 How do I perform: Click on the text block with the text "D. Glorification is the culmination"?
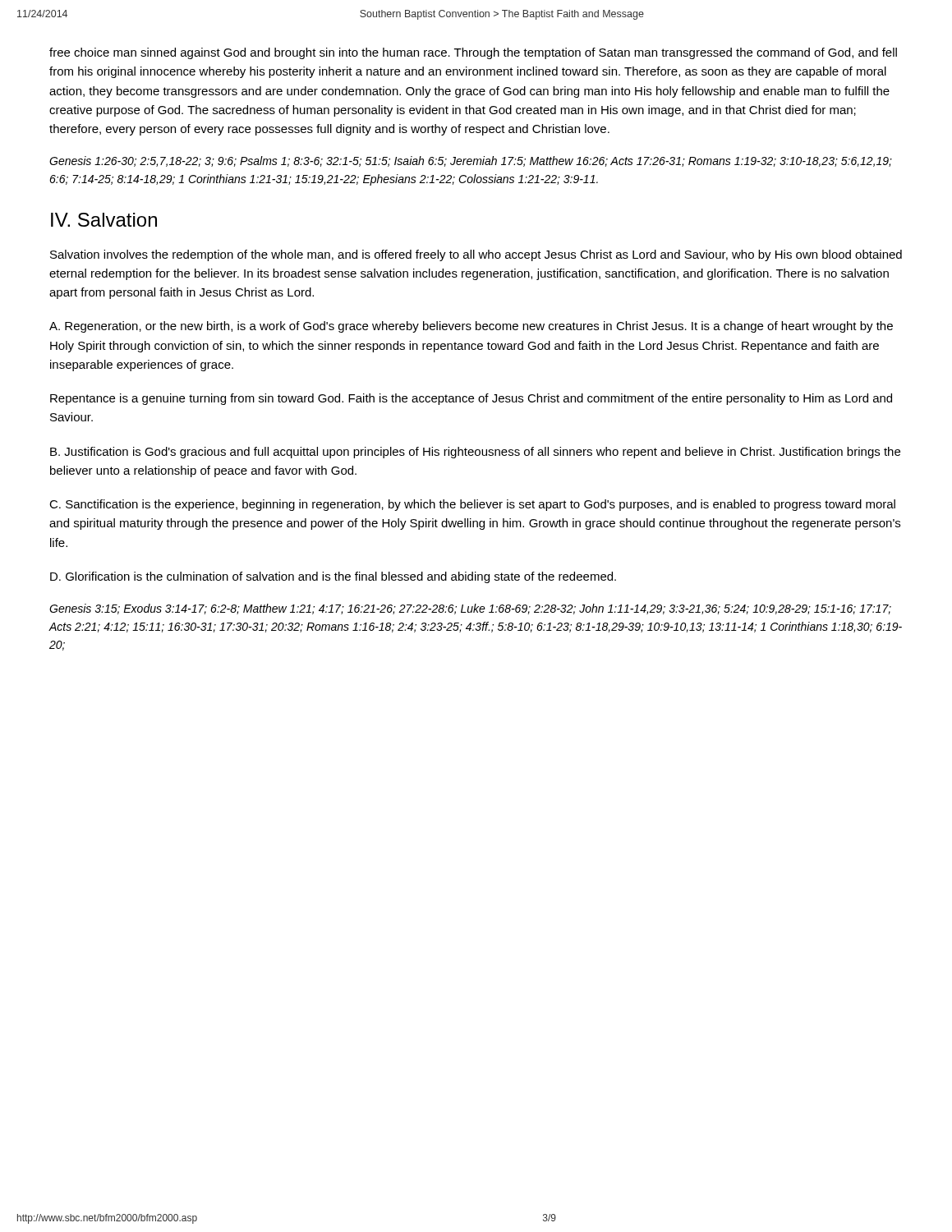[x=333, y=576]
